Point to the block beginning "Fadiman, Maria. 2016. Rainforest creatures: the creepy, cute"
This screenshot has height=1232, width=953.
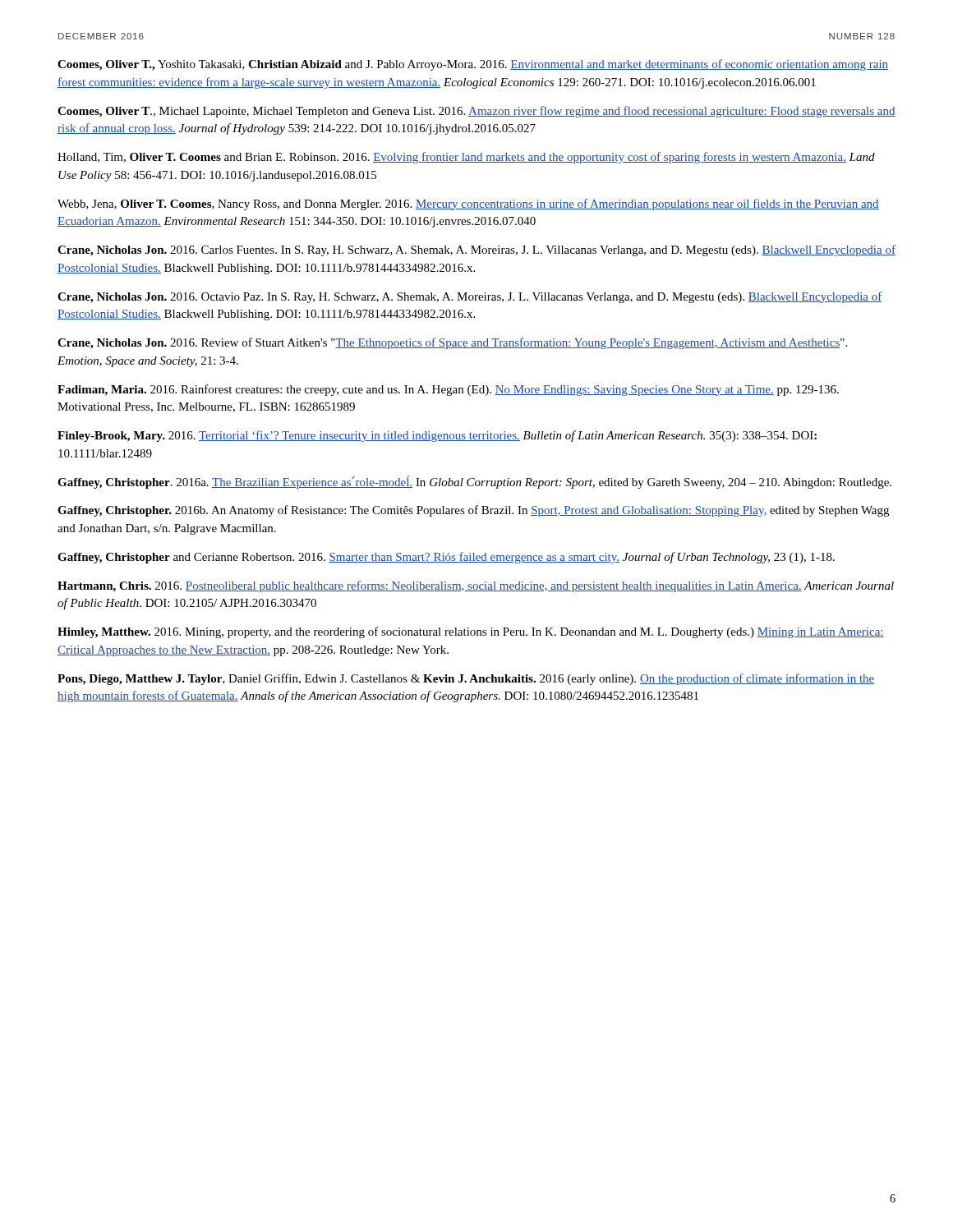click(448, 398)
